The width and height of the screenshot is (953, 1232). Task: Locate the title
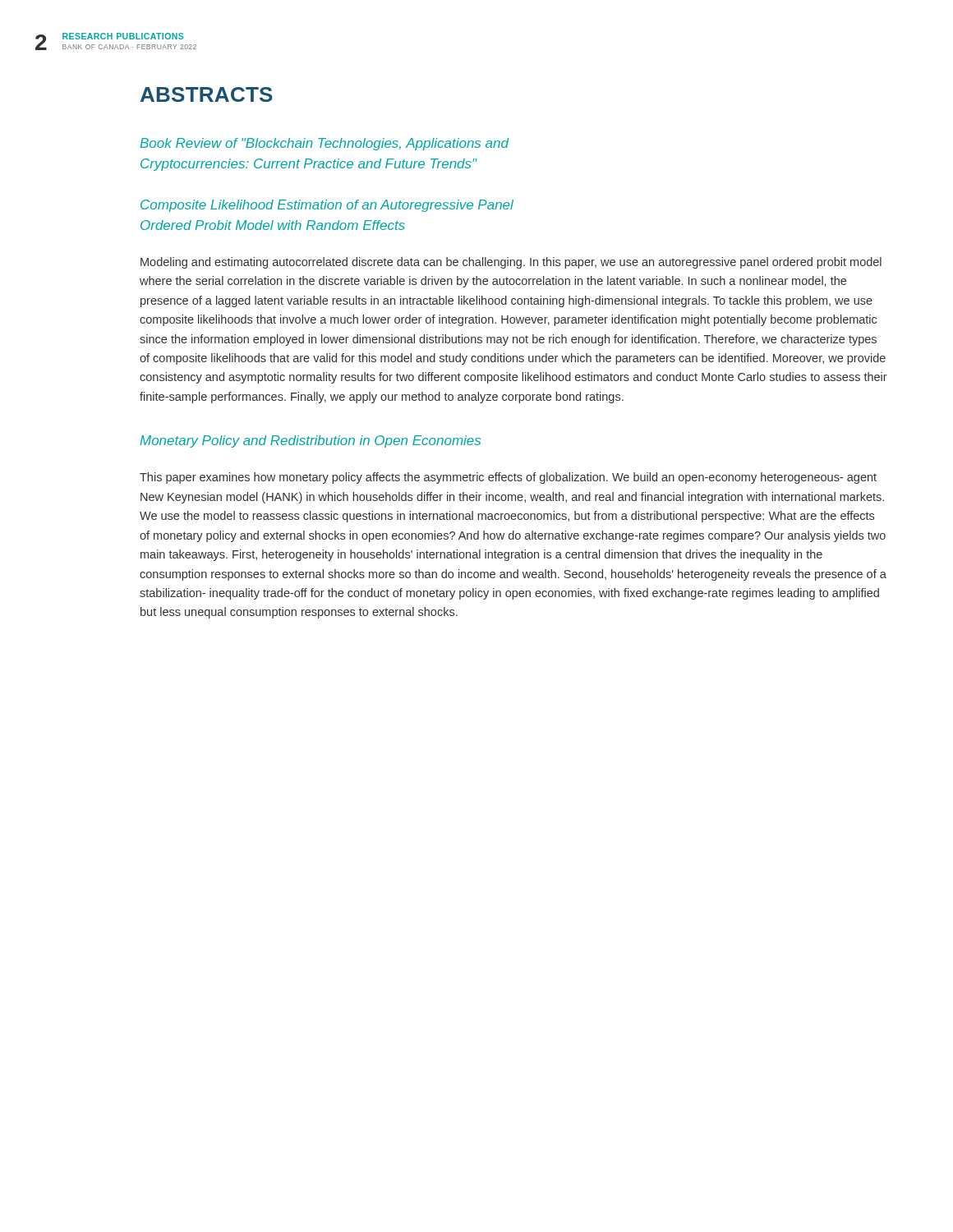pyautogui.click(x=207, y=94)
